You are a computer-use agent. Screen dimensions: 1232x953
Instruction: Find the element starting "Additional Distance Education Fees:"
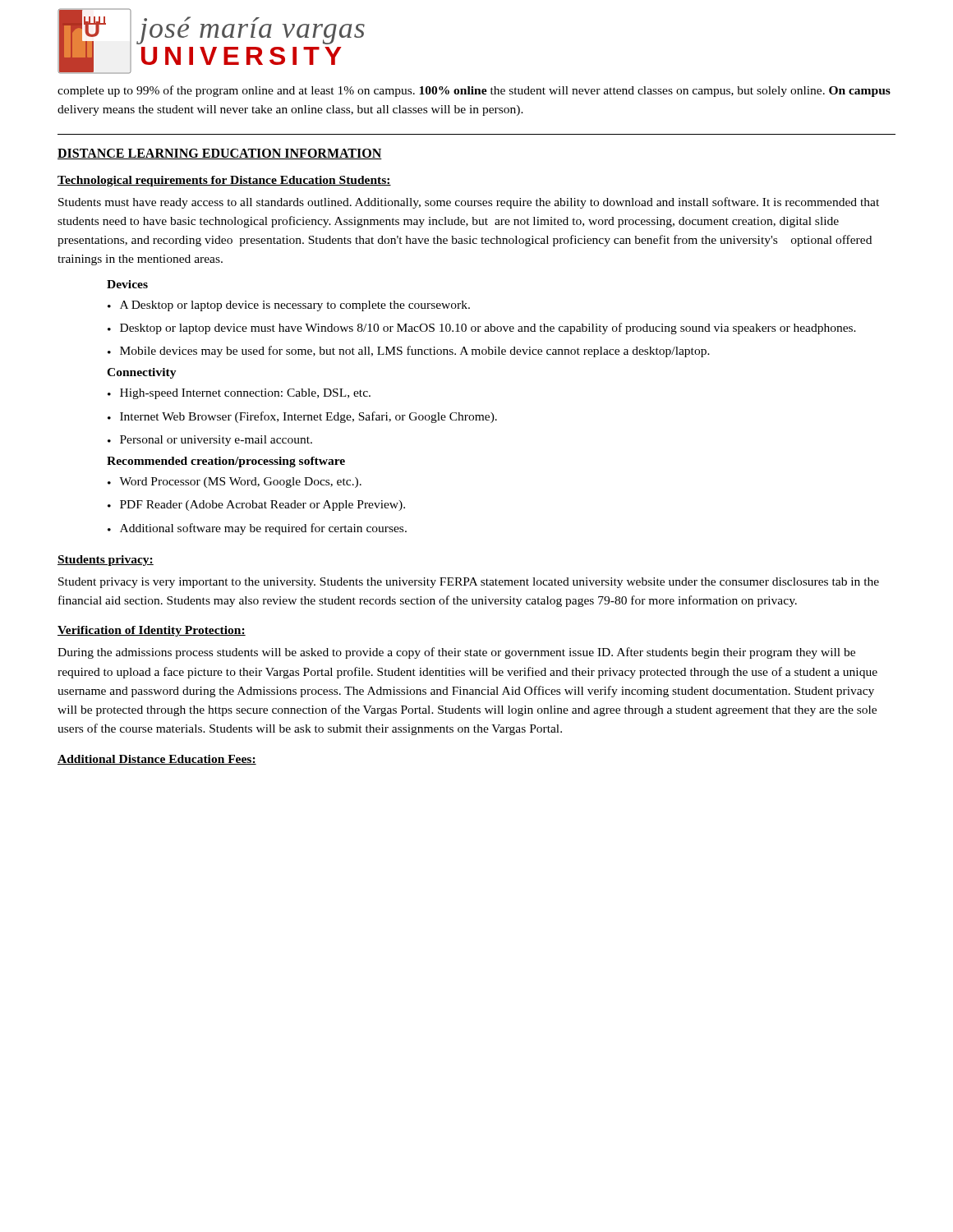click(157, 758)
